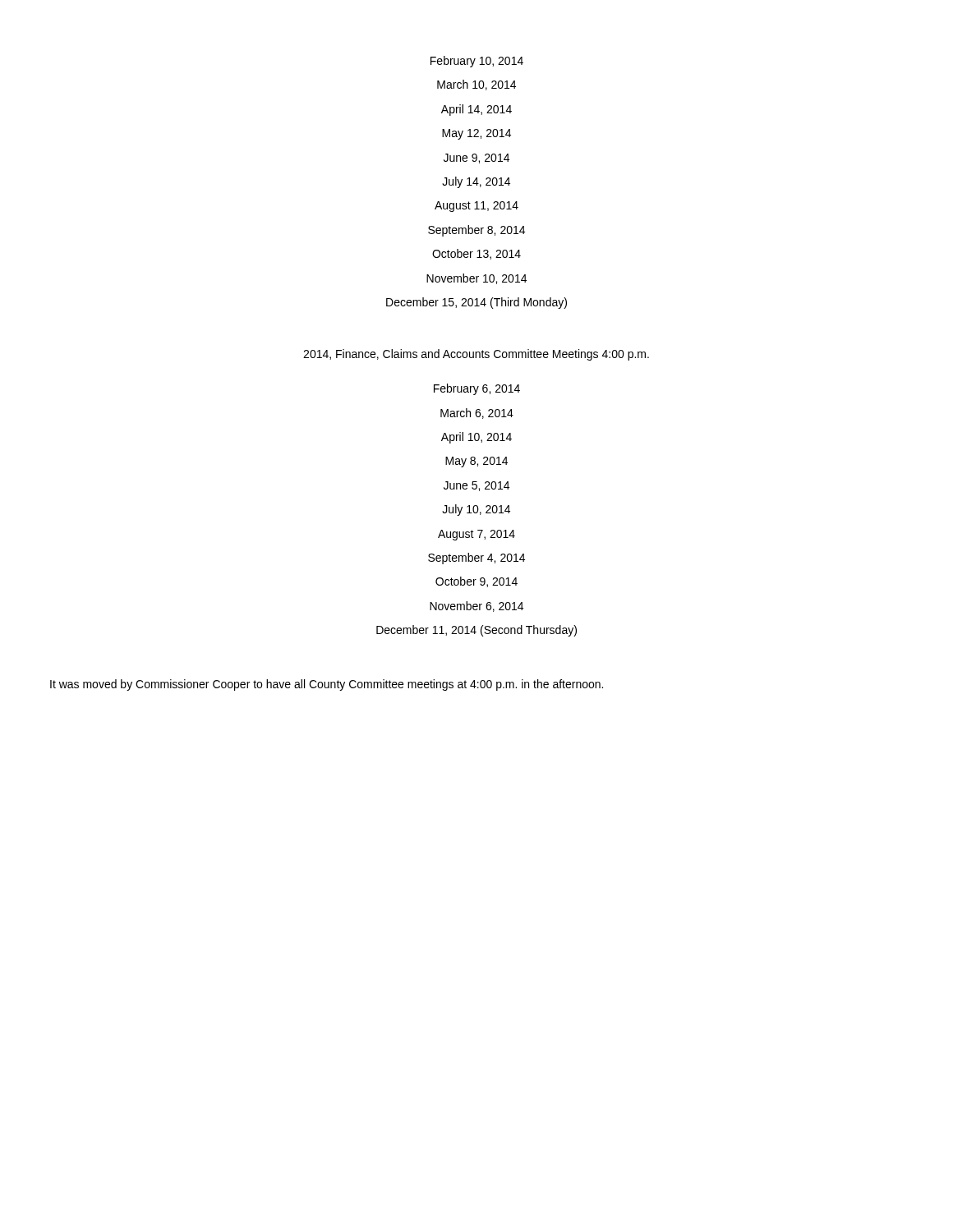Point to "September 4, 2014"
Viewport: 953px width, 1232px height.
476,558
